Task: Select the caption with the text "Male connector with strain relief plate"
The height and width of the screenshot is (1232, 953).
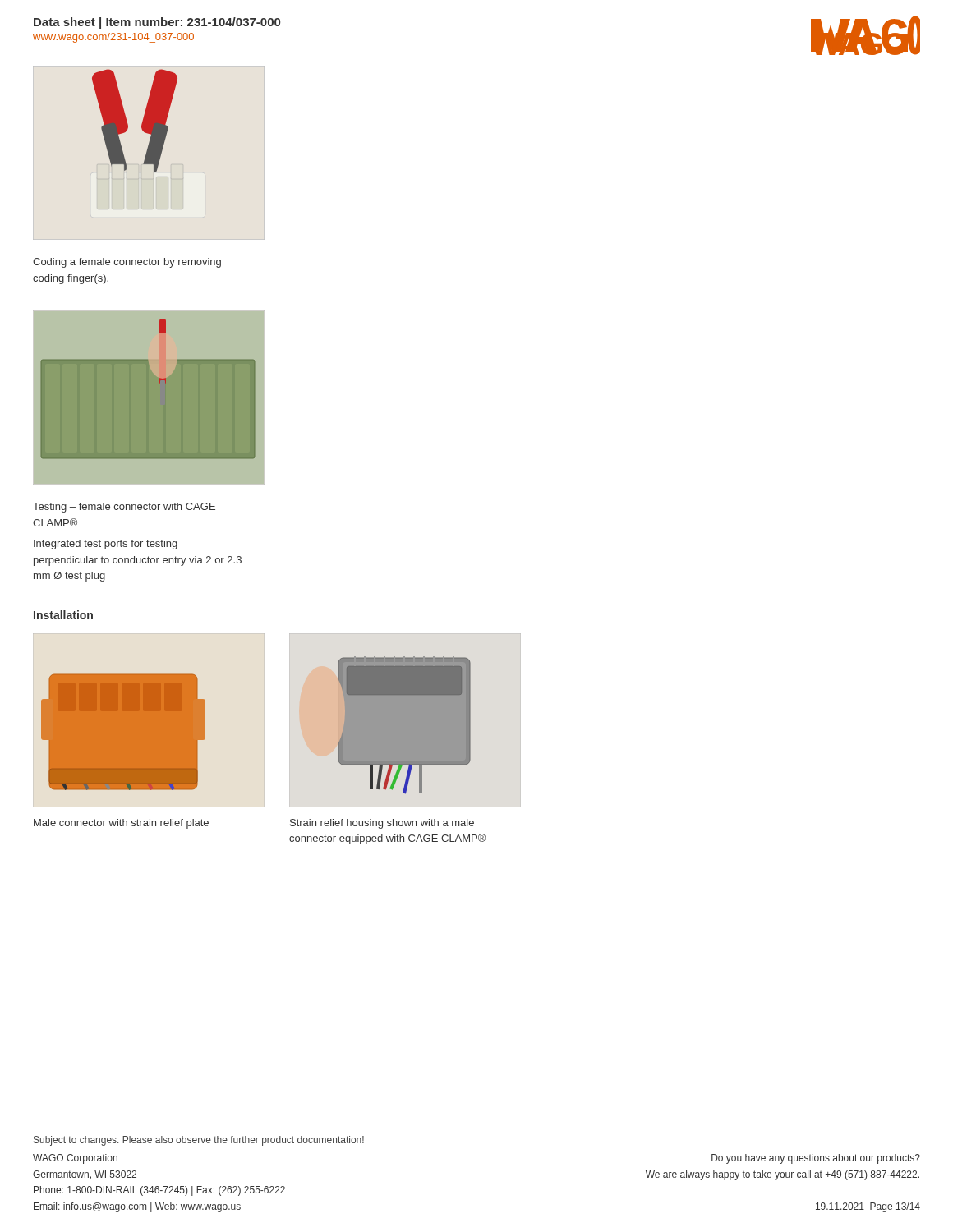Action: click(121, 822)
